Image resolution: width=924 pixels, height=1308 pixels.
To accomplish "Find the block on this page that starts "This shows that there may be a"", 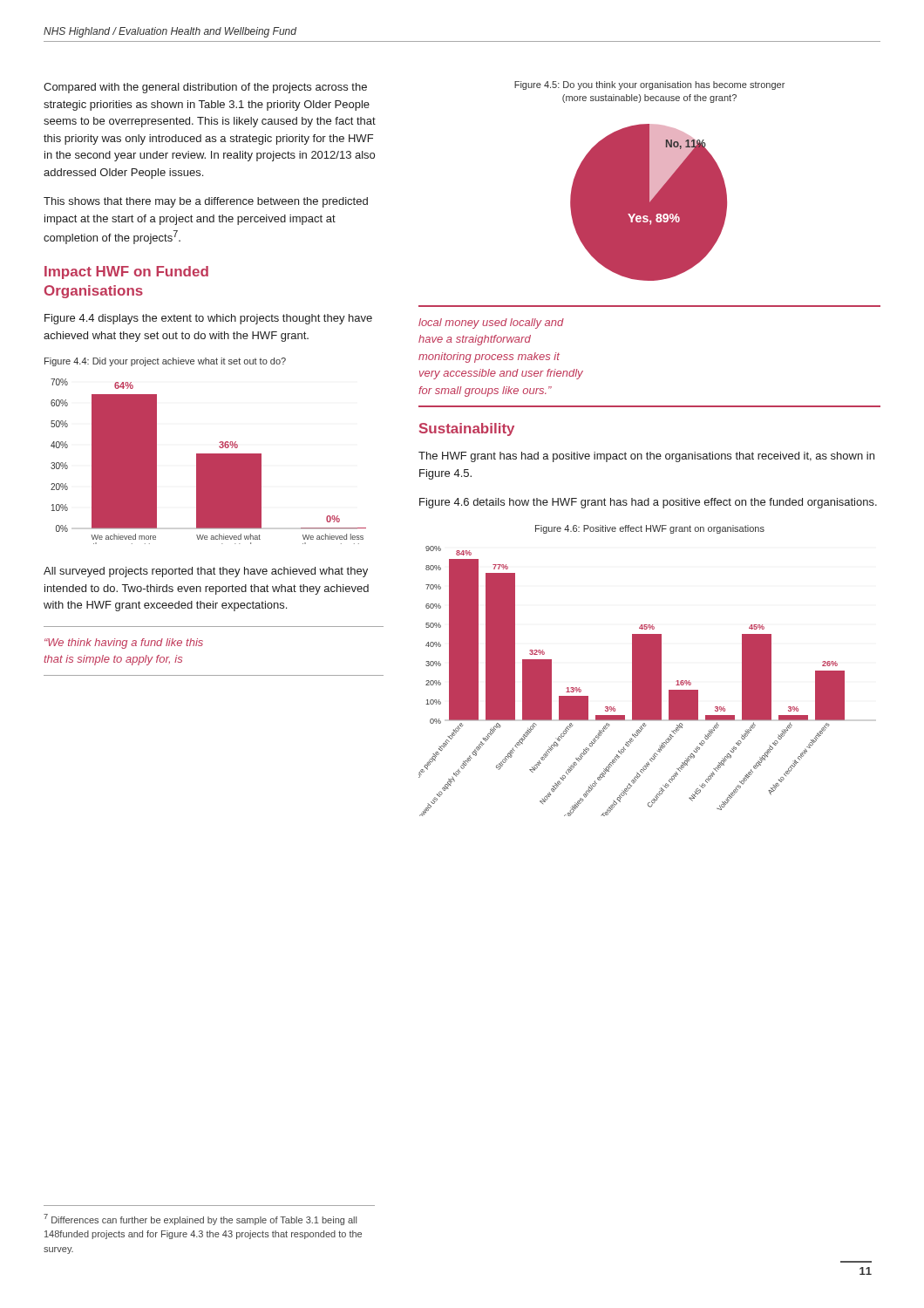I will 206,219.
